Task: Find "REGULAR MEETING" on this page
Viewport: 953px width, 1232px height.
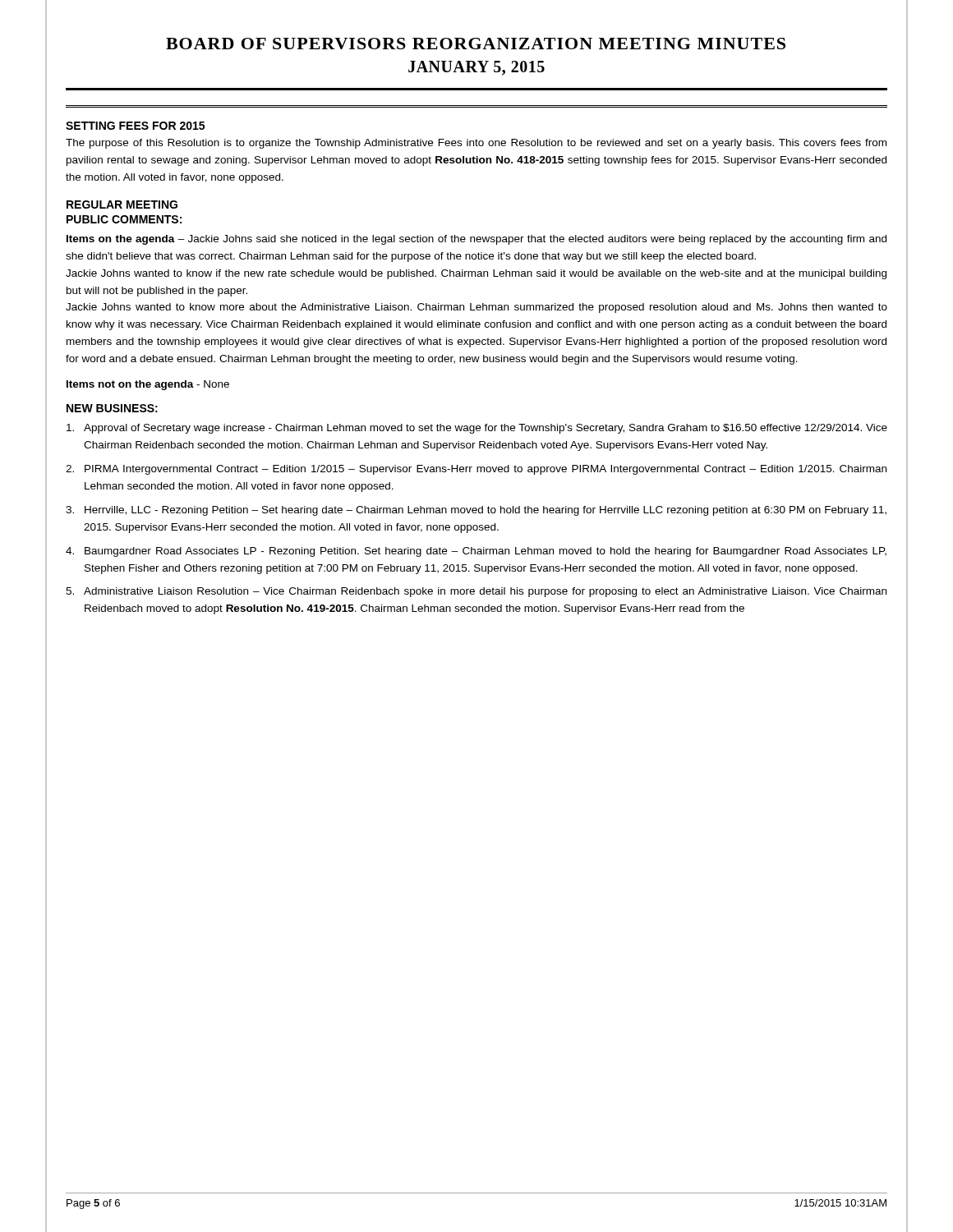Action: pyautogui.click(x=122, y=205)
